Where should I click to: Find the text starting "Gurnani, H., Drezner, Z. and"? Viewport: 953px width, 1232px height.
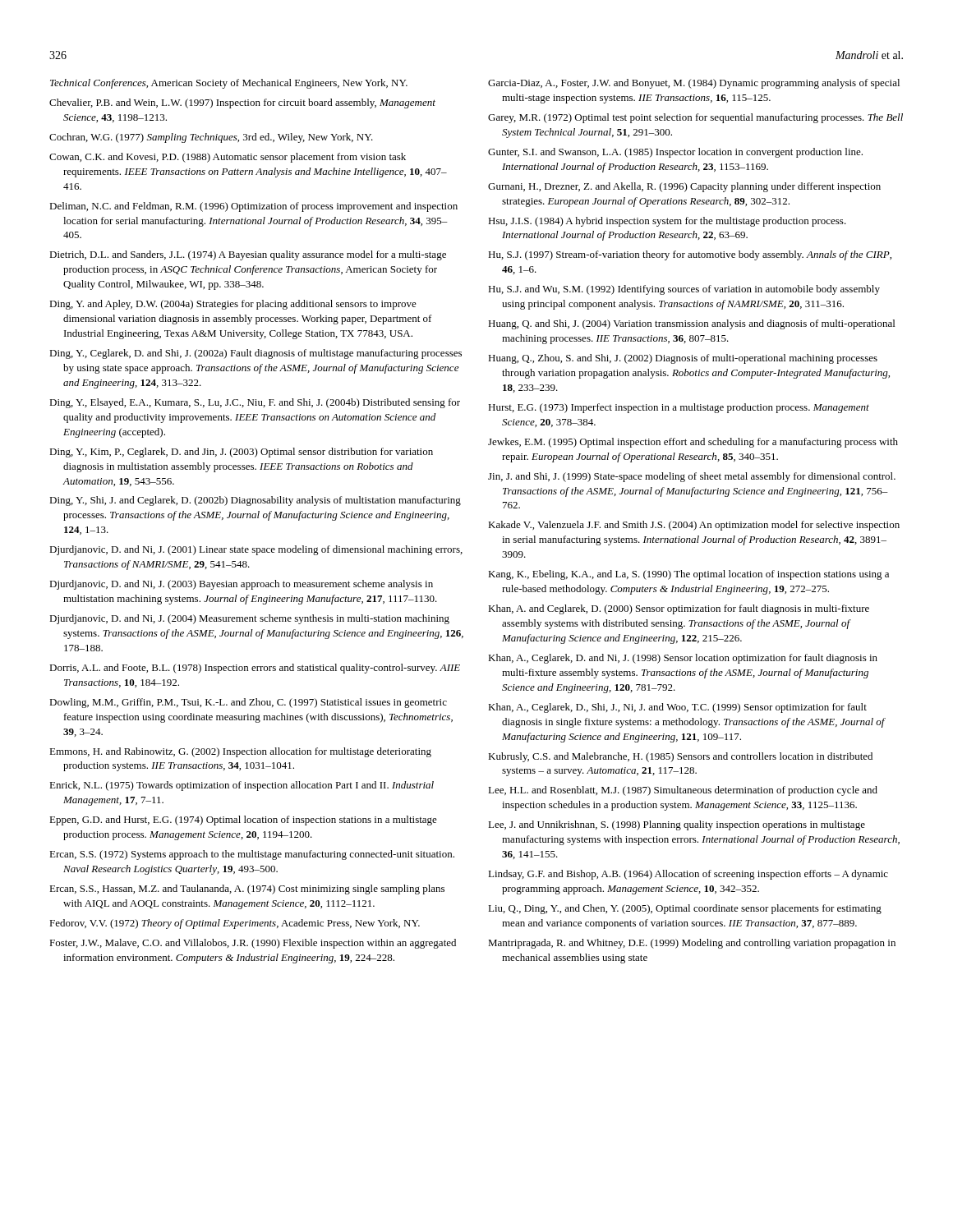(x=684, y=193)
